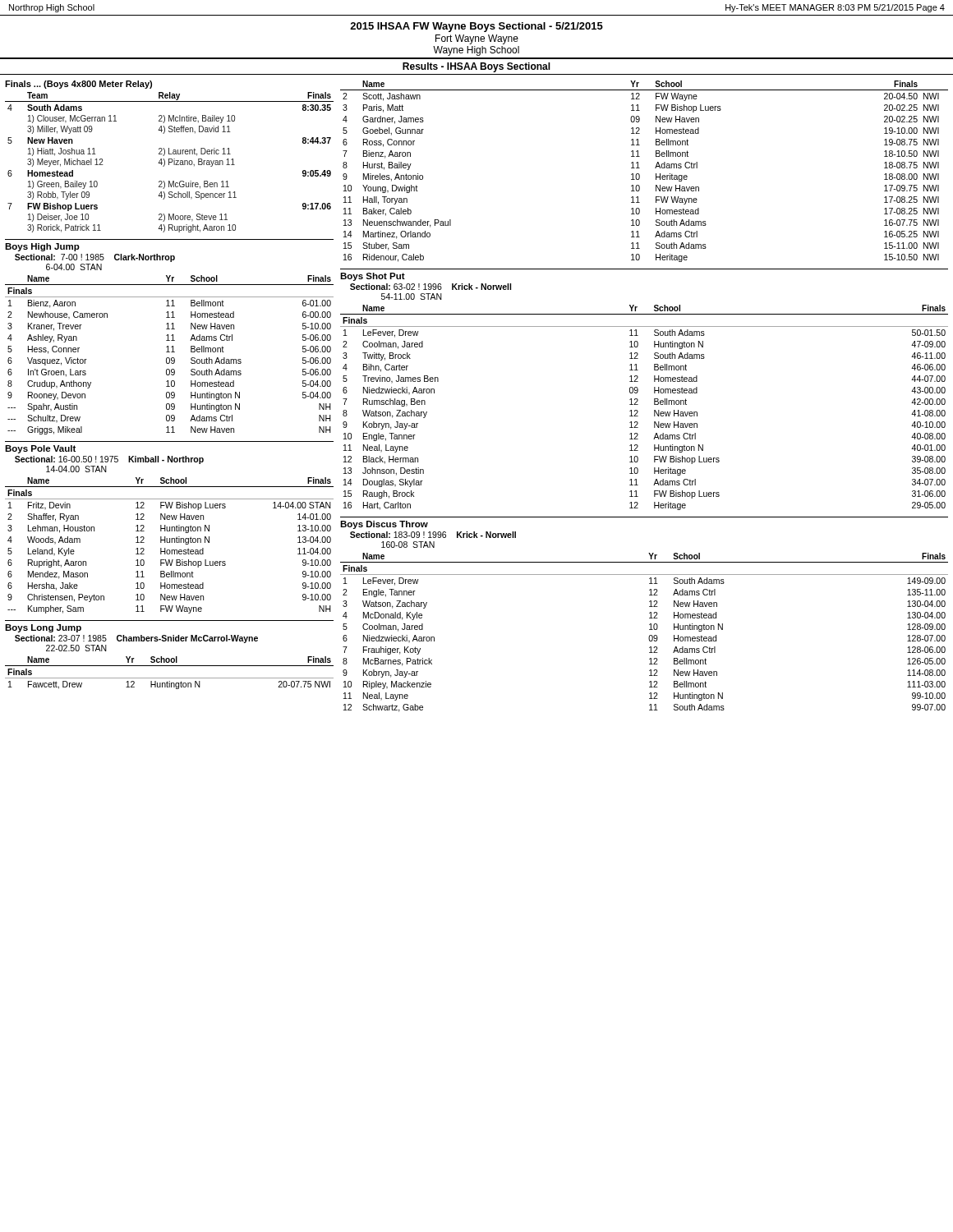Select the table that reads "Hall, Toryan"
The width and height of the screenshot is (953, 1232).
pyautogui.click(x=644, y=171)
